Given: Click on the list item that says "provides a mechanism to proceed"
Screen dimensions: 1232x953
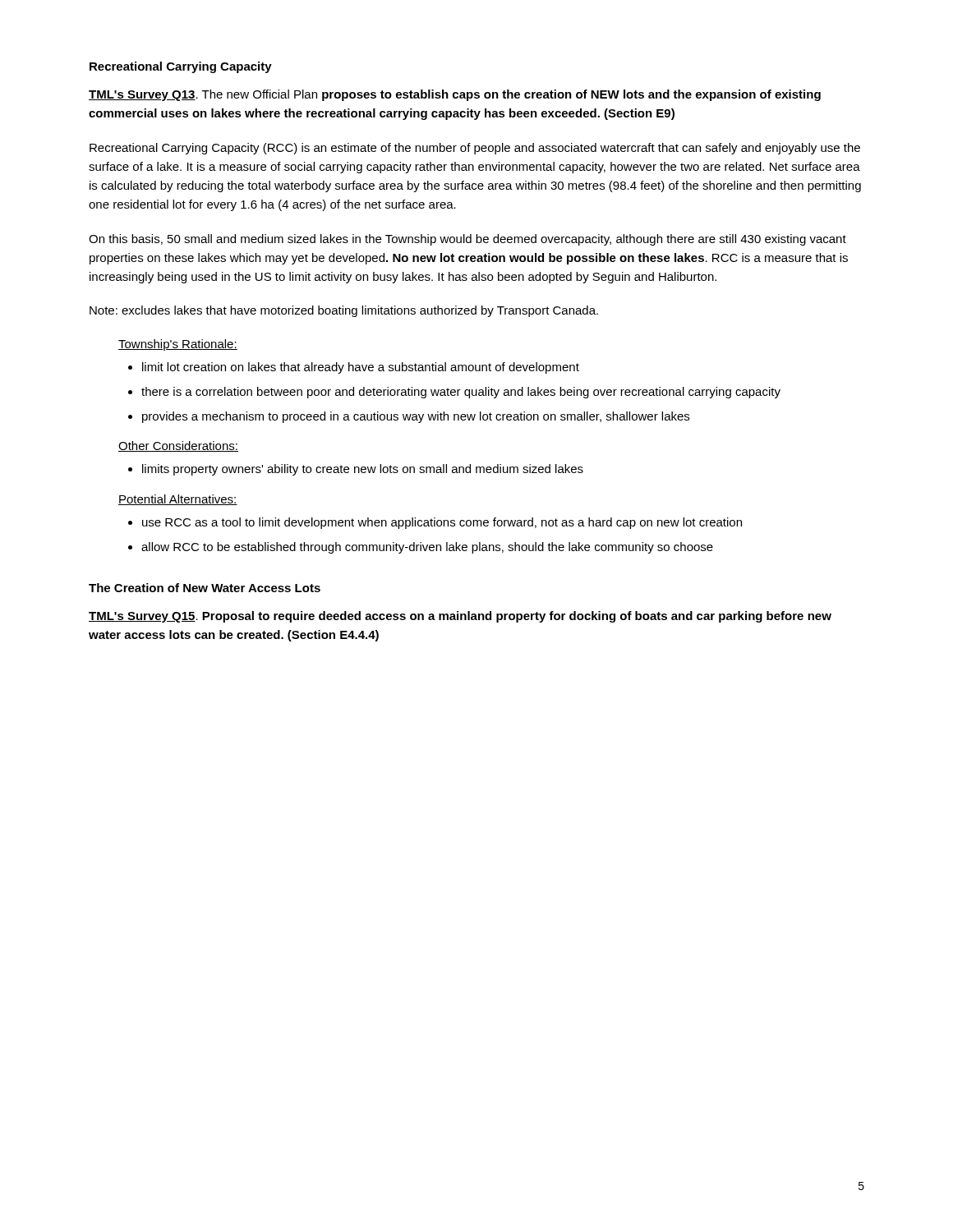Looking at the screenshot, I should (x=416, y=416).
